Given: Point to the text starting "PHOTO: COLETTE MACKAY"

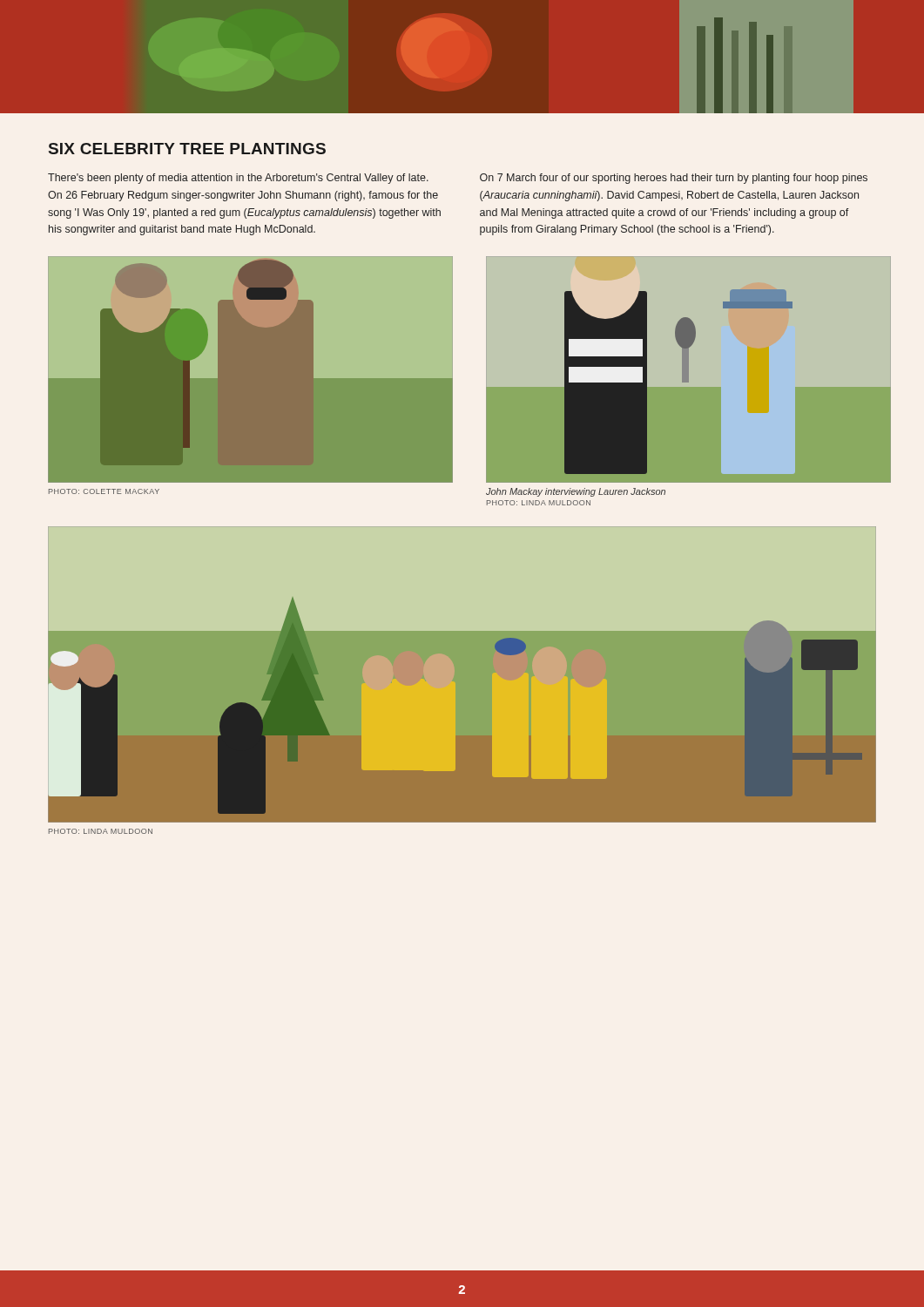Looking at the screenshot, I should click(x=104, y=491).
